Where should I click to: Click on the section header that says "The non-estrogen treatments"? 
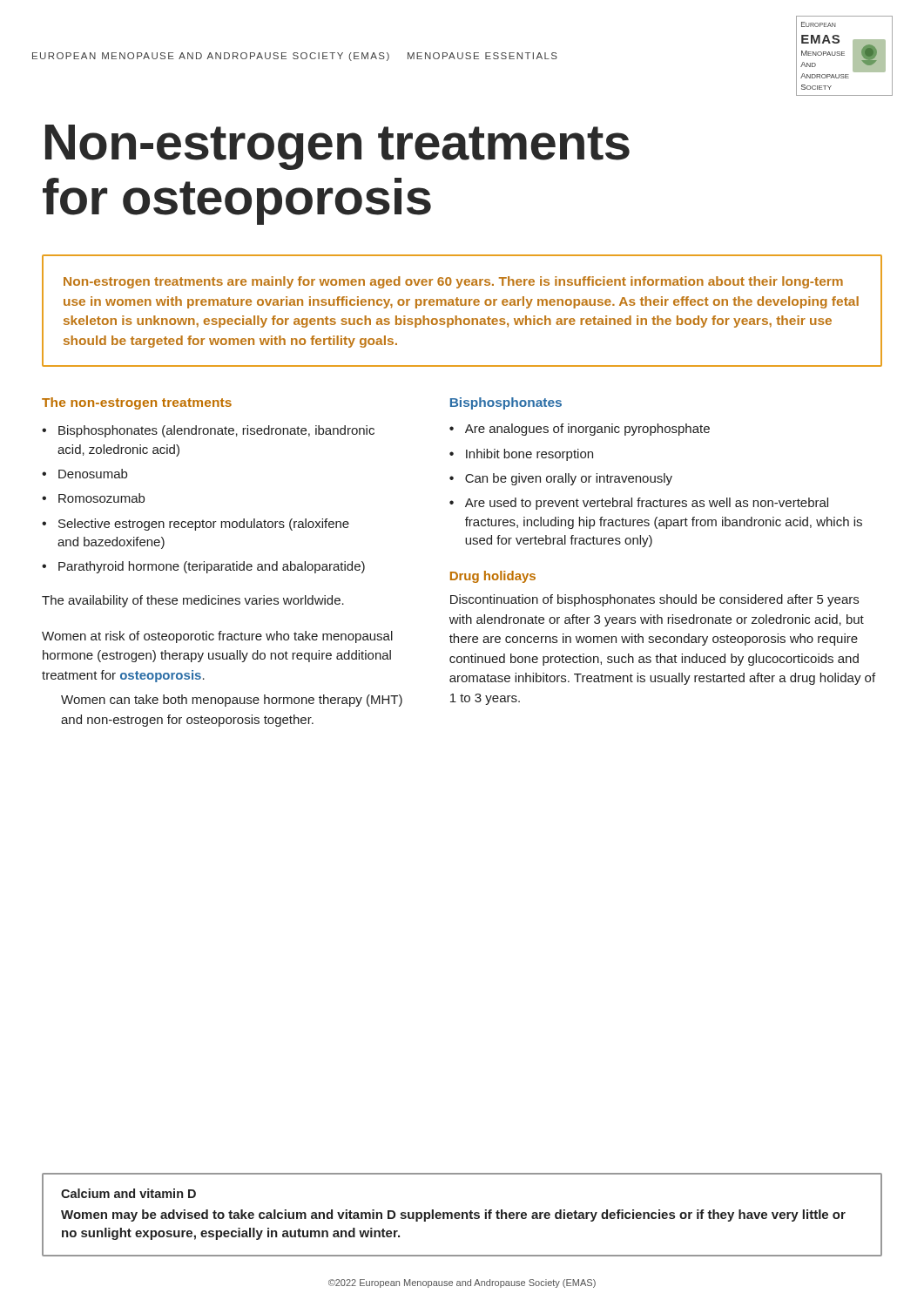pos(137,402)
